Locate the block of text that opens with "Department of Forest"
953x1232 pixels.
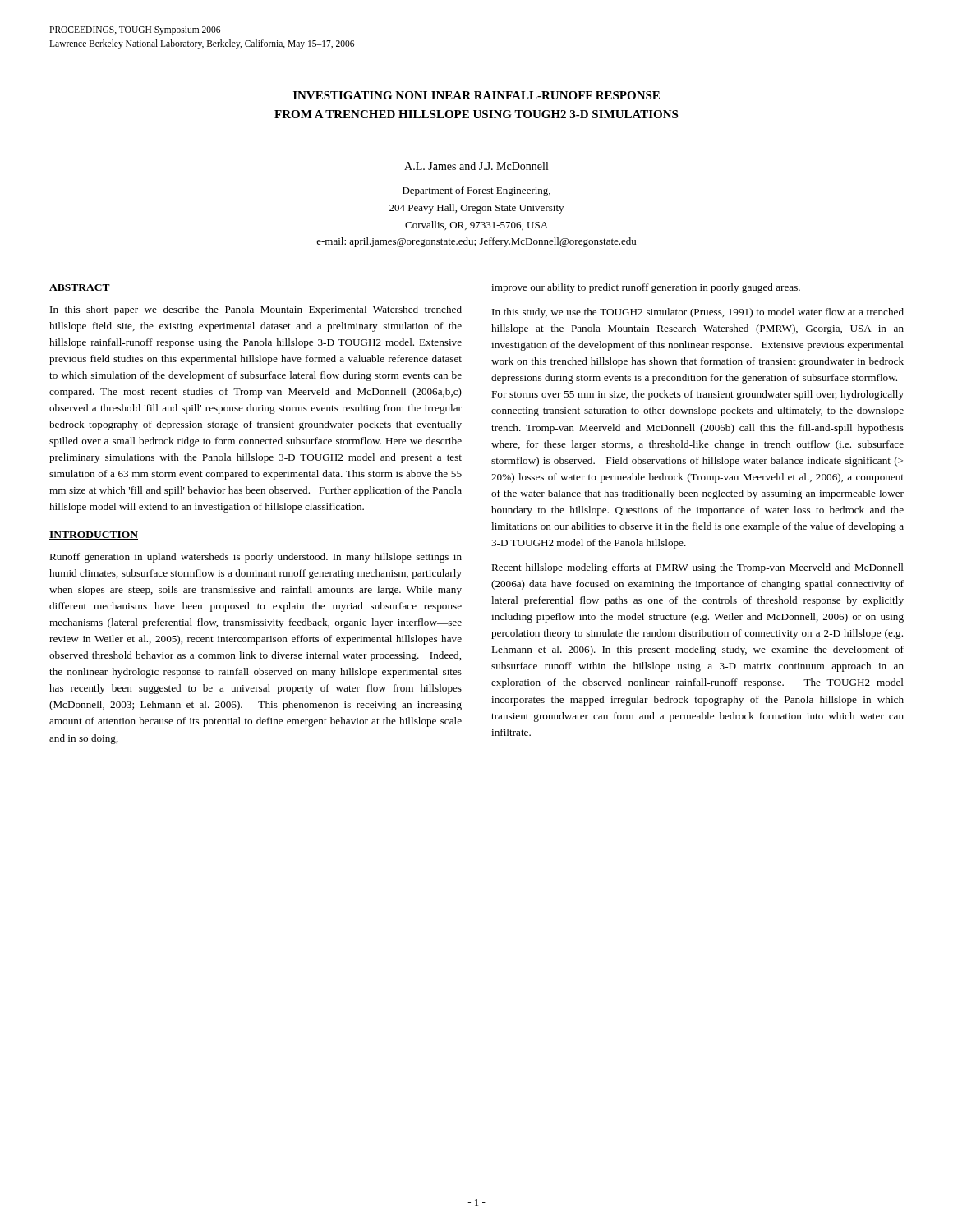(x=476, y=216)
